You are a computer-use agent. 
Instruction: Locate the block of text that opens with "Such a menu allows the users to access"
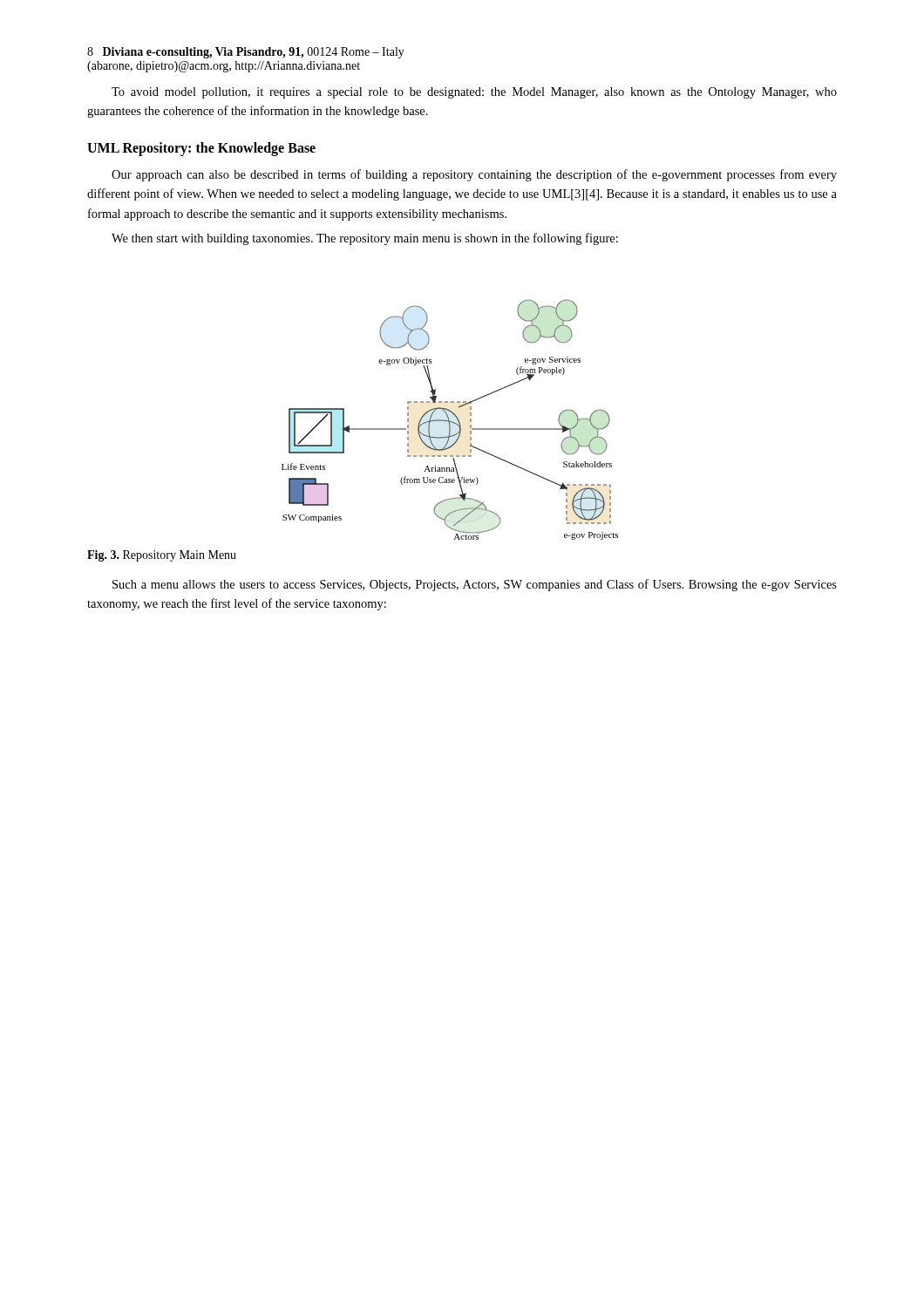pos(462,594)
